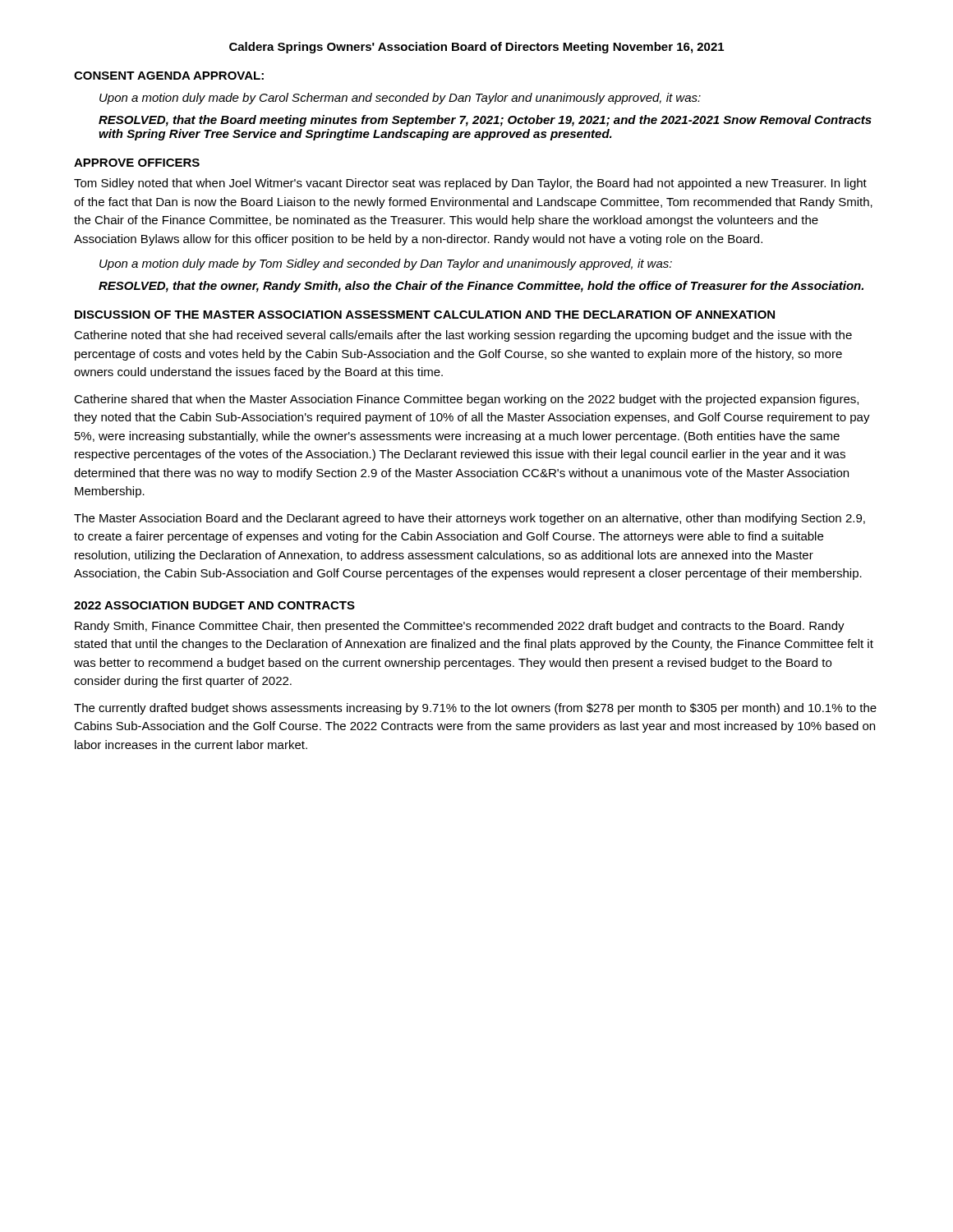This screenshot has width=953, height=1232.
Task: Locate the text "CONSENT AGENDA APPROVAL:"
Action: click(x=169, y=75)
